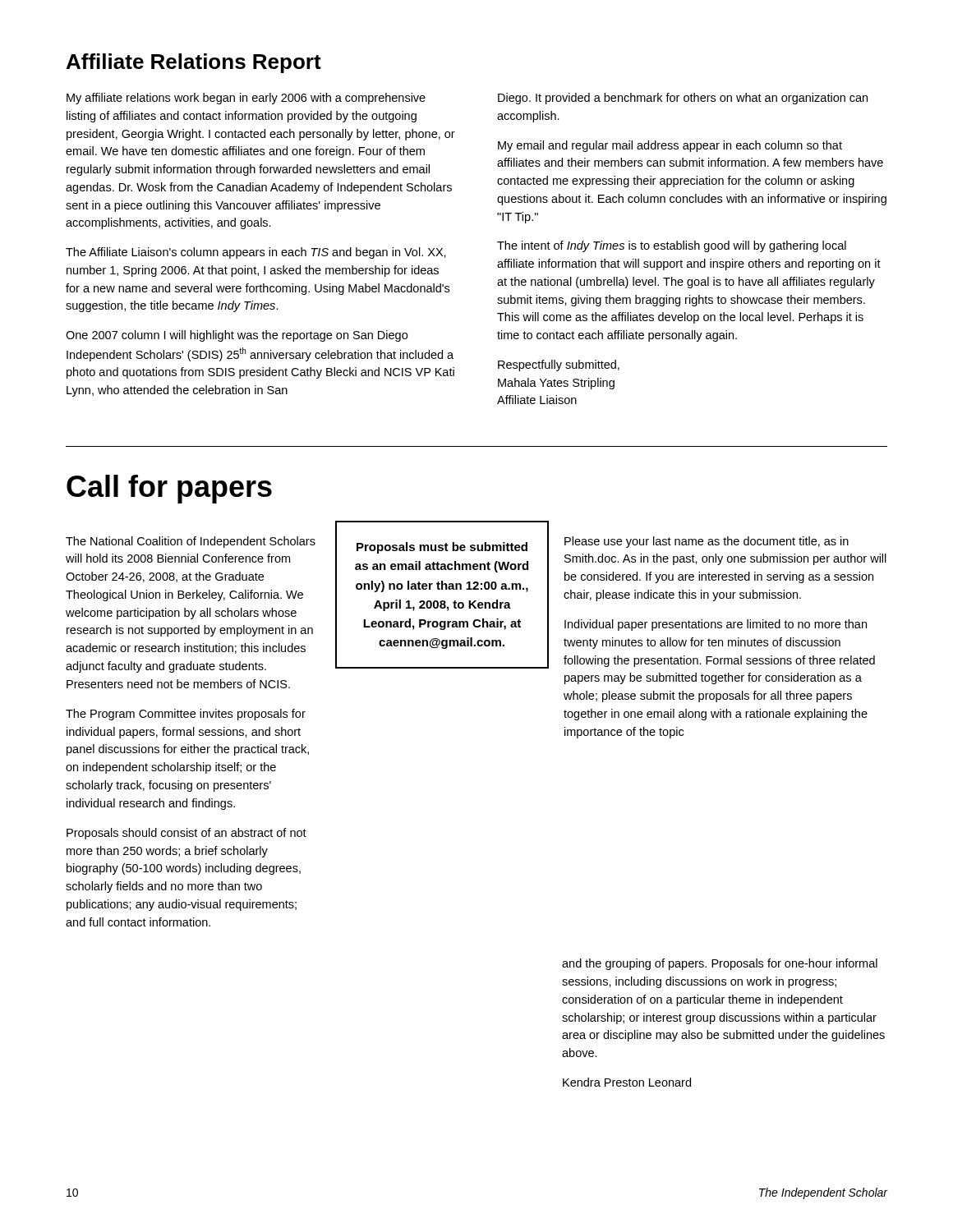Click on the region starting "Proposals must be submitted as an"

(x=442, y=594)
